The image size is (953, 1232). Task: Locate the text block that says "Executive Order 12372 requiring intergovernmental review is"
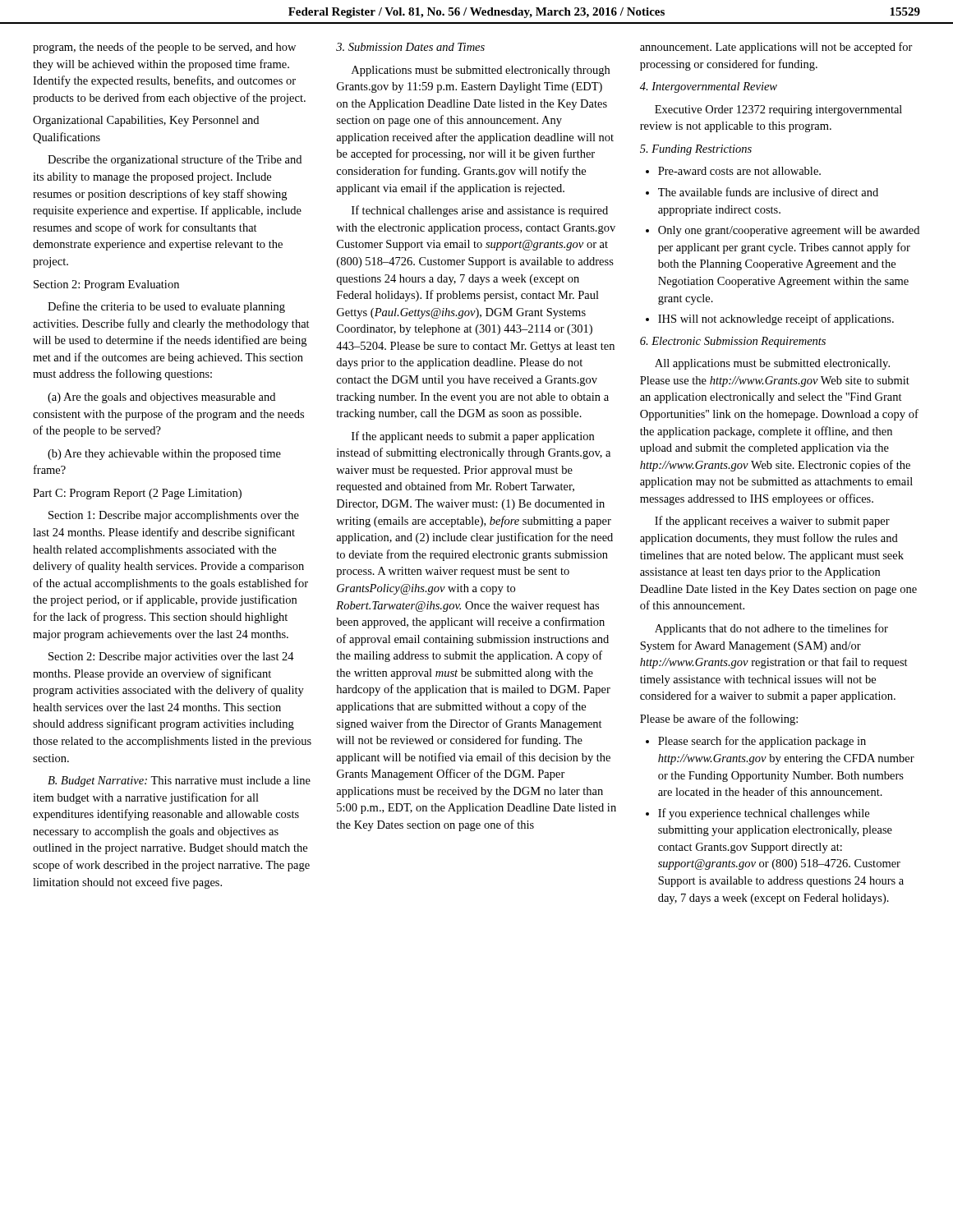780,118
